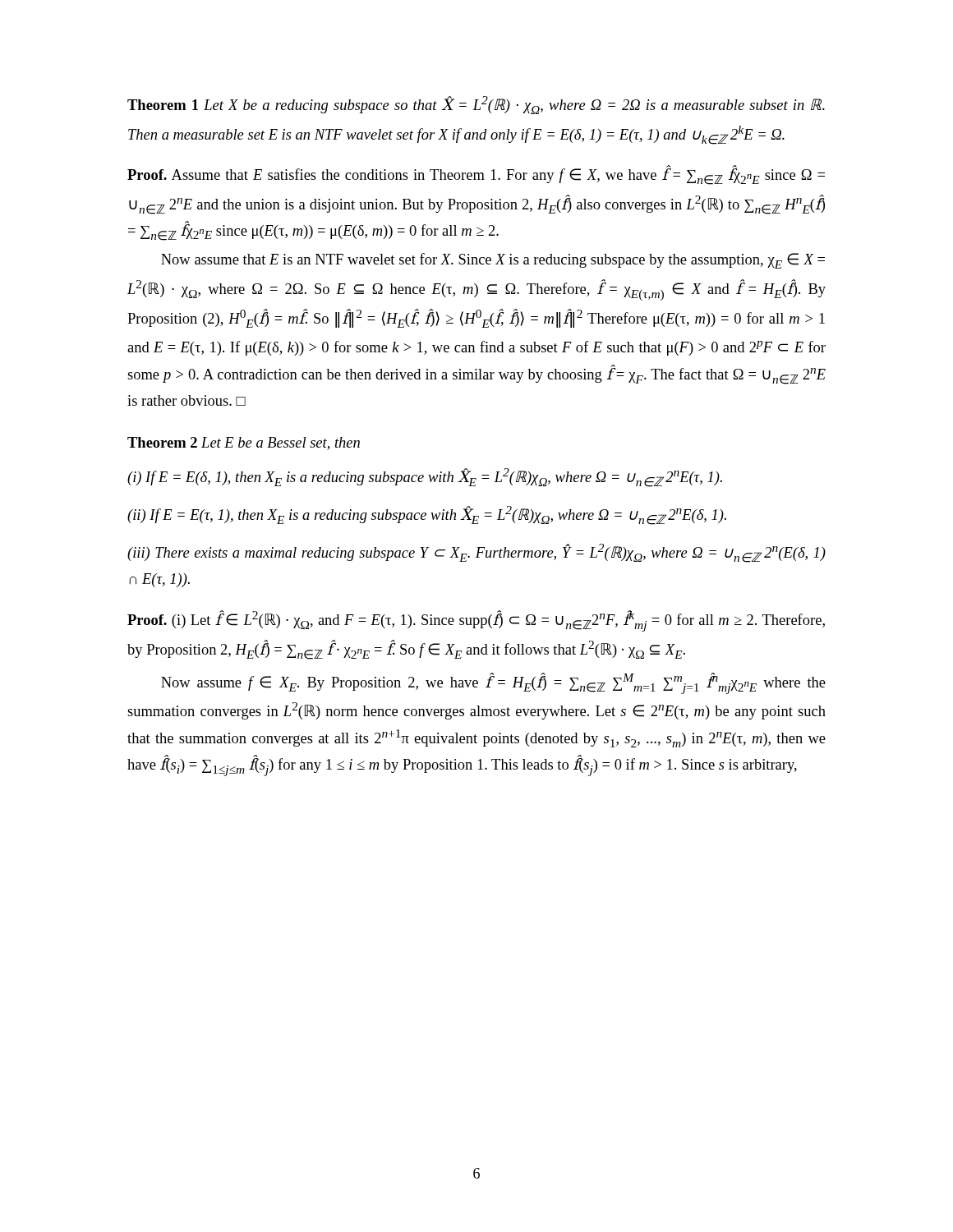Image resolution: width=953 pixels, height=1232 pixels.
Task: Navigate to the block starting "Proof. Assume that E satisfies the"
Action: [476, 204]
